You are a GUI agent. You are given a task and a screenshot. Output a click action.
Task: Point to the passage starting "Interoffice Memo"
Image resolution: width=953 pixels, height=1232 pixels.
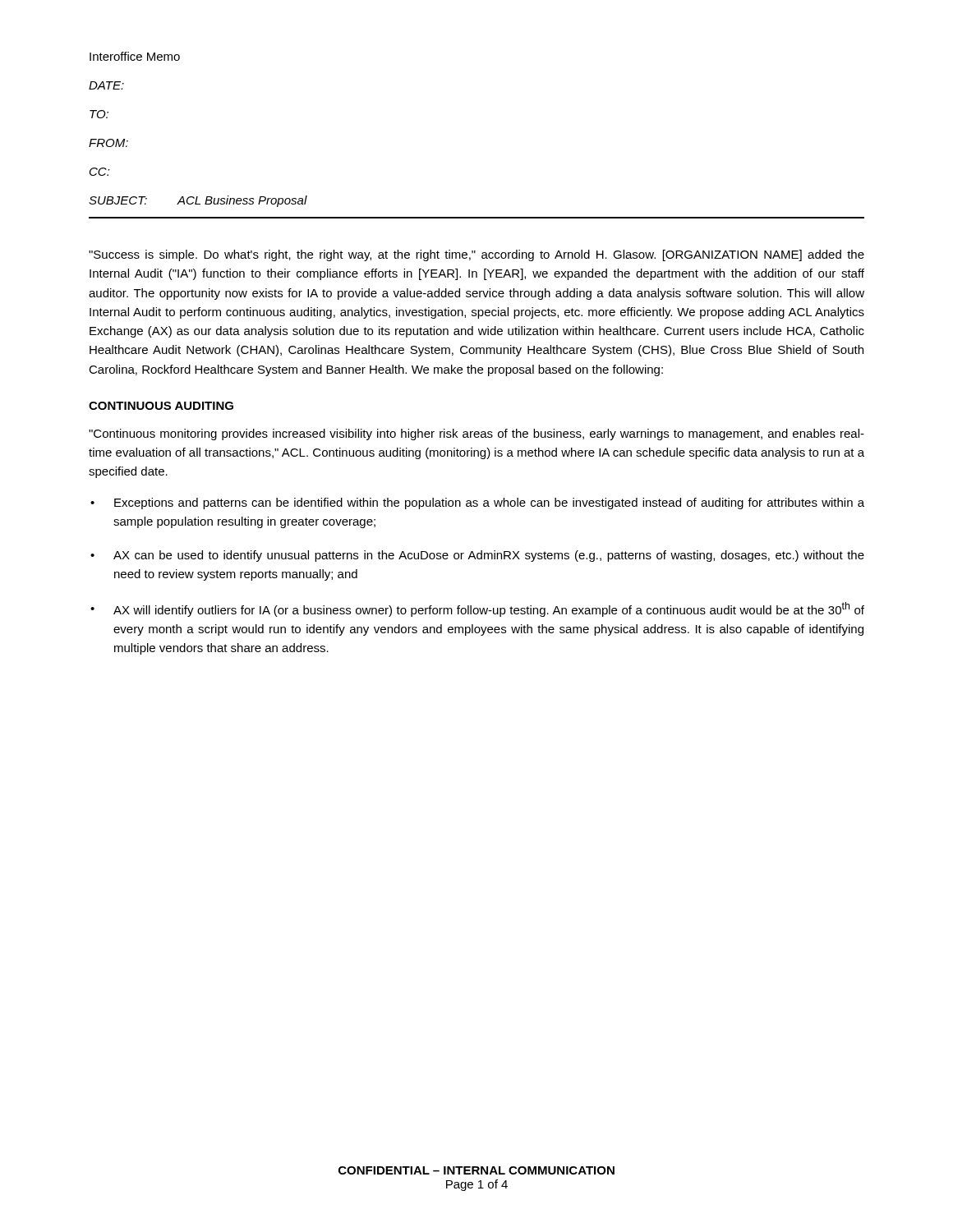coord(135,56)
